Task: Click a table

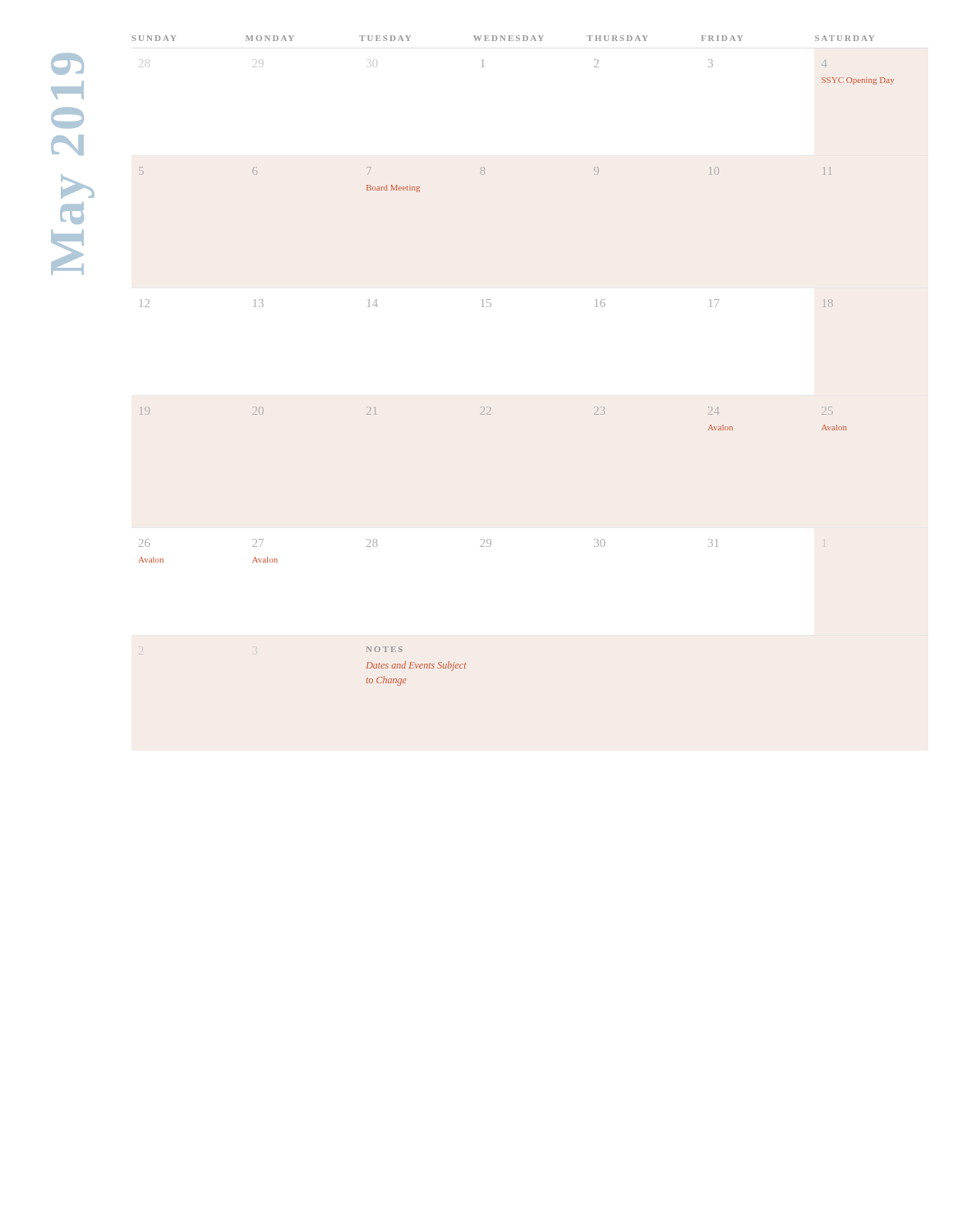Action: coord(530,392)
